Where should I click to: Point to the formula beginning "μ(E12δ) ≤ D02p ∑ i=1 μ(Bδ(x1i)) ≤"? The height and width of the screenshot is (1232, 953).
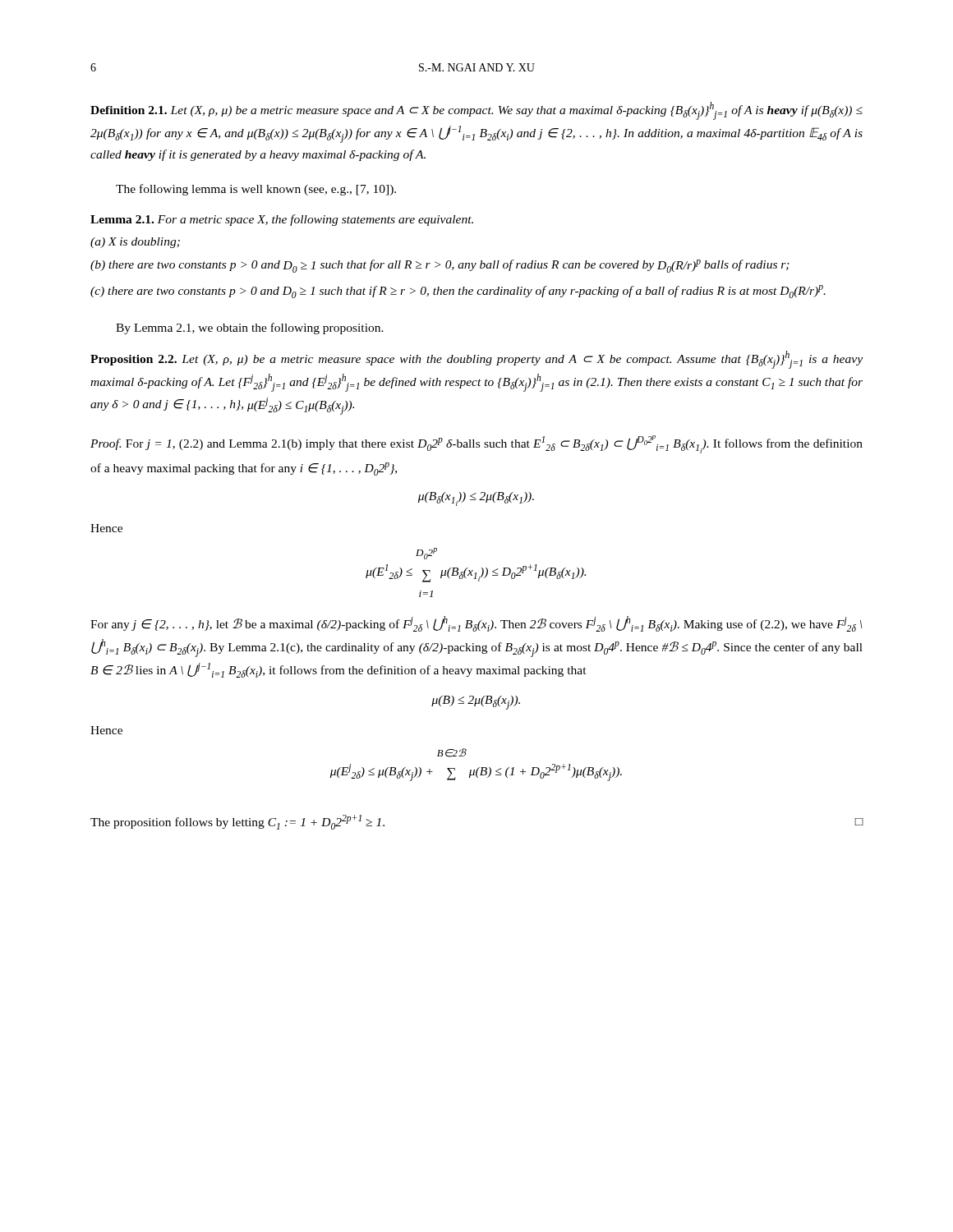click(476, 572)
